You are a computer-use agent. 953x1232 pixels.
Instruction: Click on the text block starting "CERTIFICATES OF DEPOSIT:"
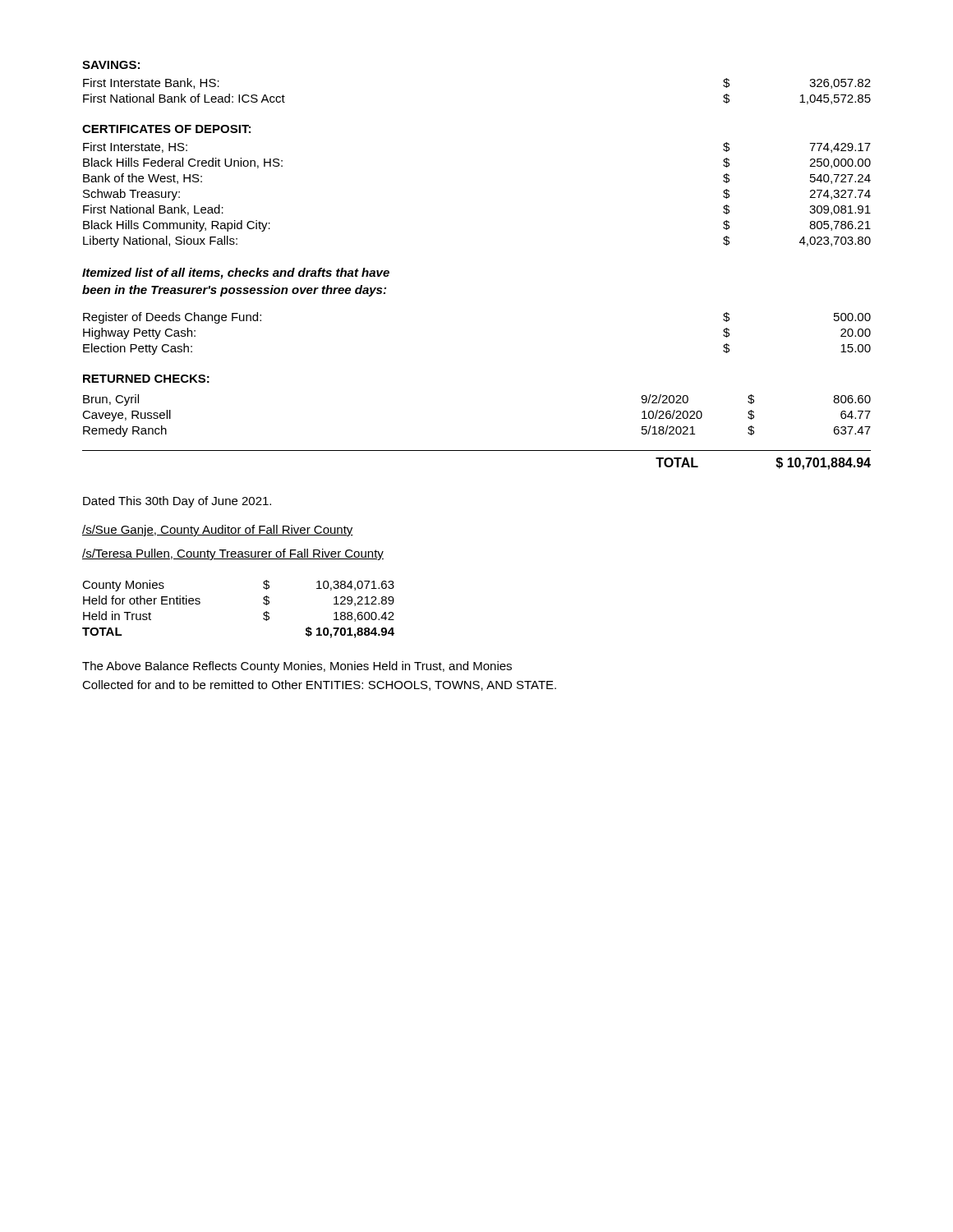pyautogui.click(x=167, y=129)
